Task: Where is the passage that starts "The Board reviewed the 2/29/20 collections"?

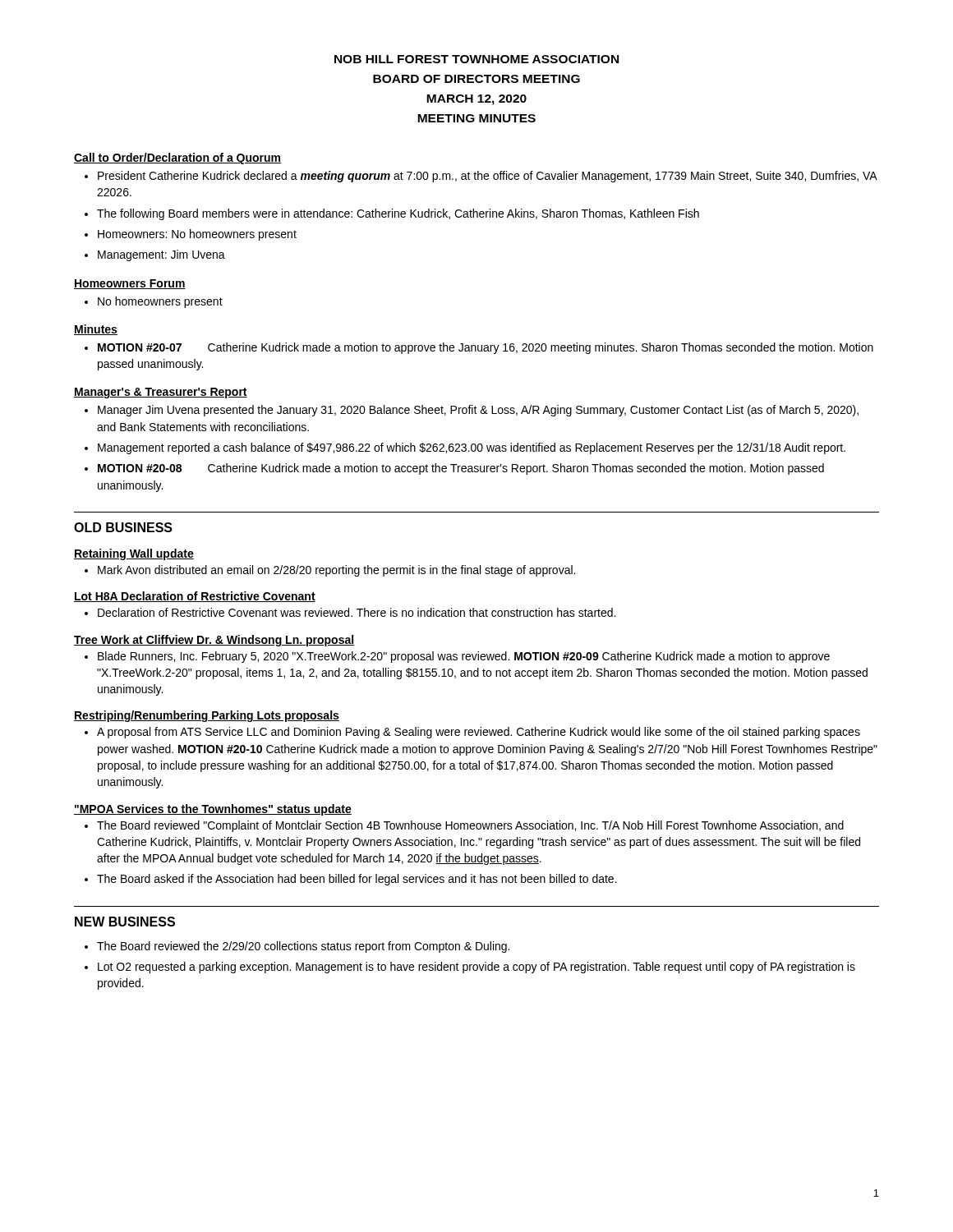Action: pos(304,946)
